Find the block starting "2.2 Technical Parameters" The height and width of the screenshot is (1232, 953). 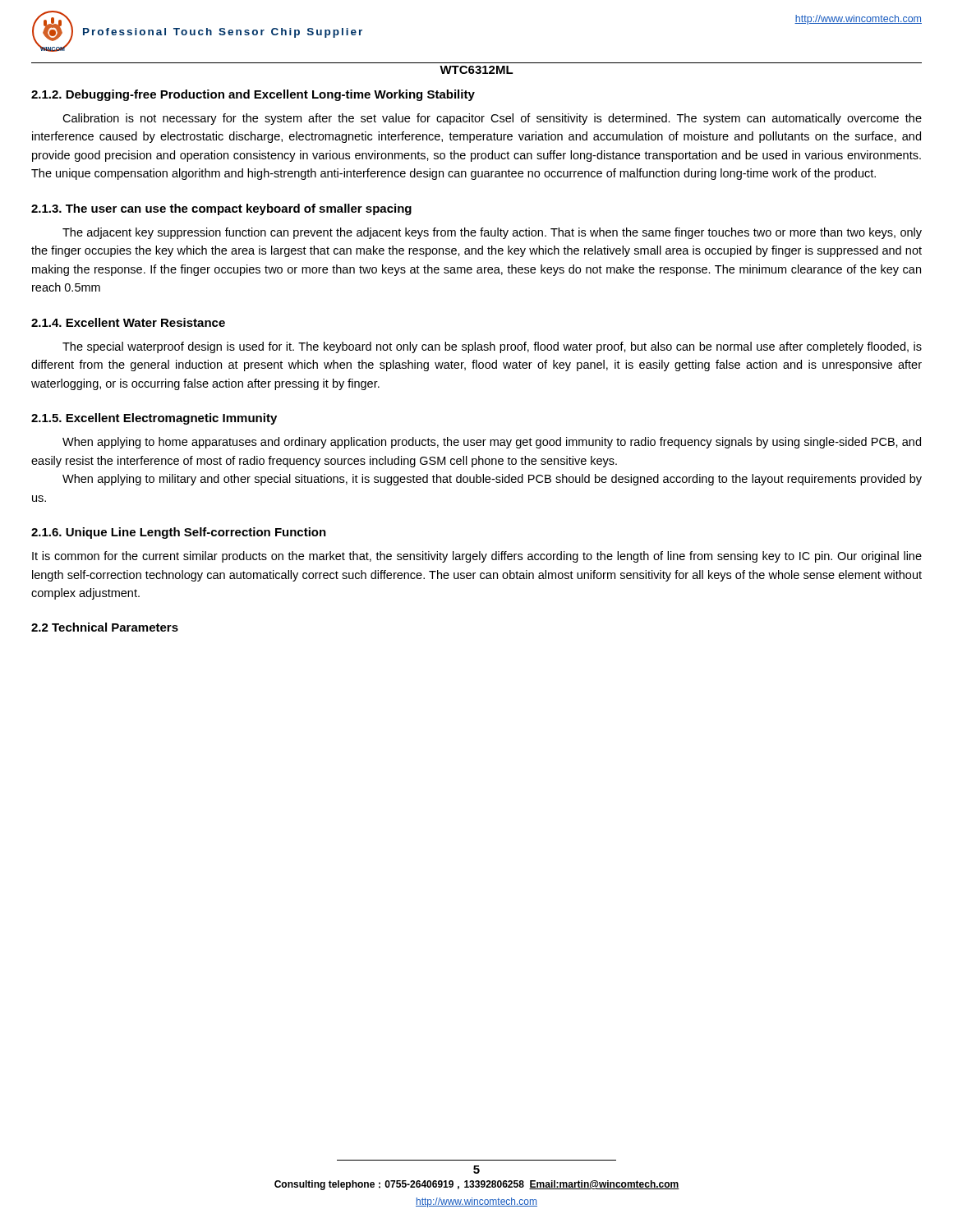point(105,627)
